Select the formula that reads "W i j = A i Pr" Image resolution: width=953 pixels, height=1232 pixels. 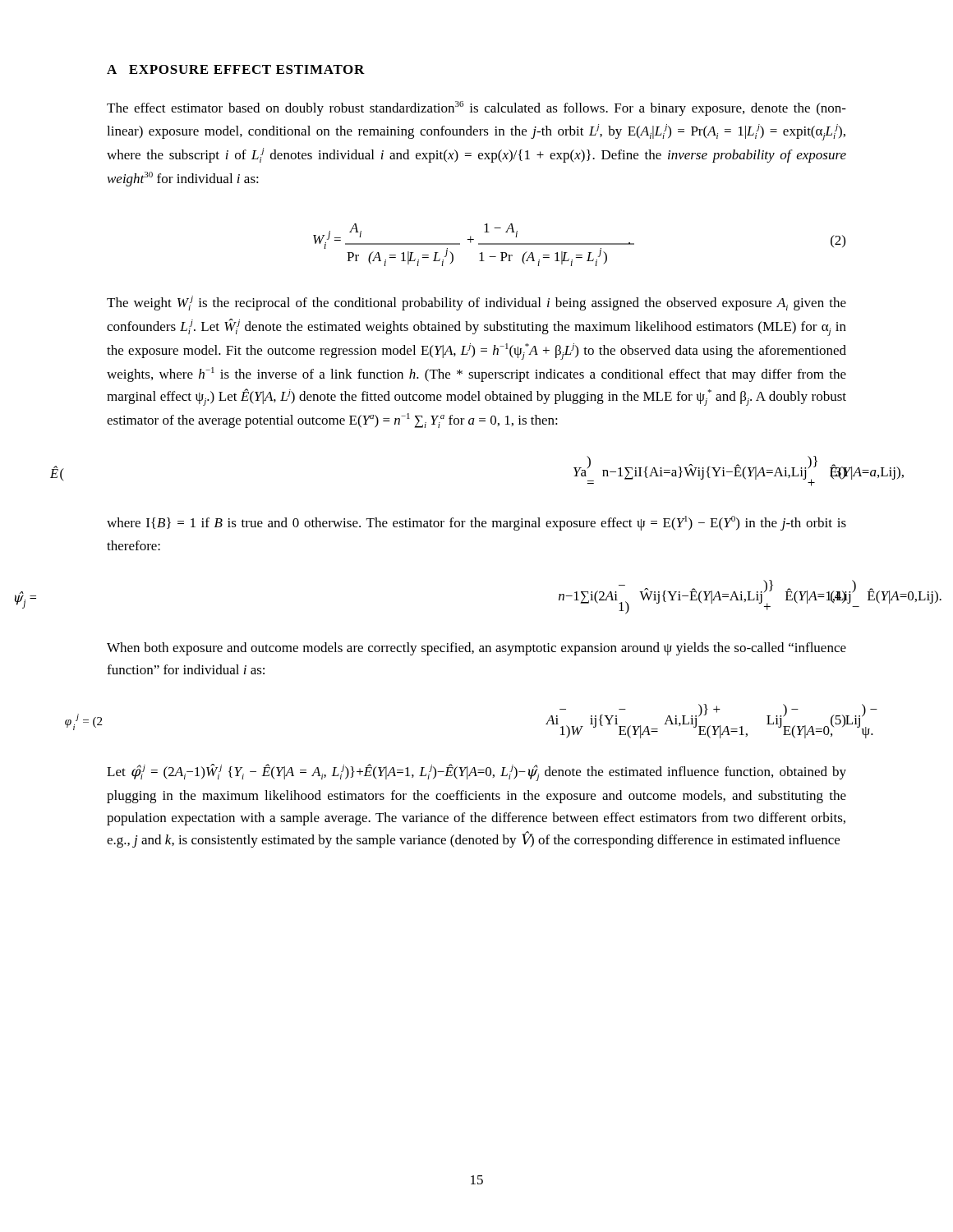[476, 240]
